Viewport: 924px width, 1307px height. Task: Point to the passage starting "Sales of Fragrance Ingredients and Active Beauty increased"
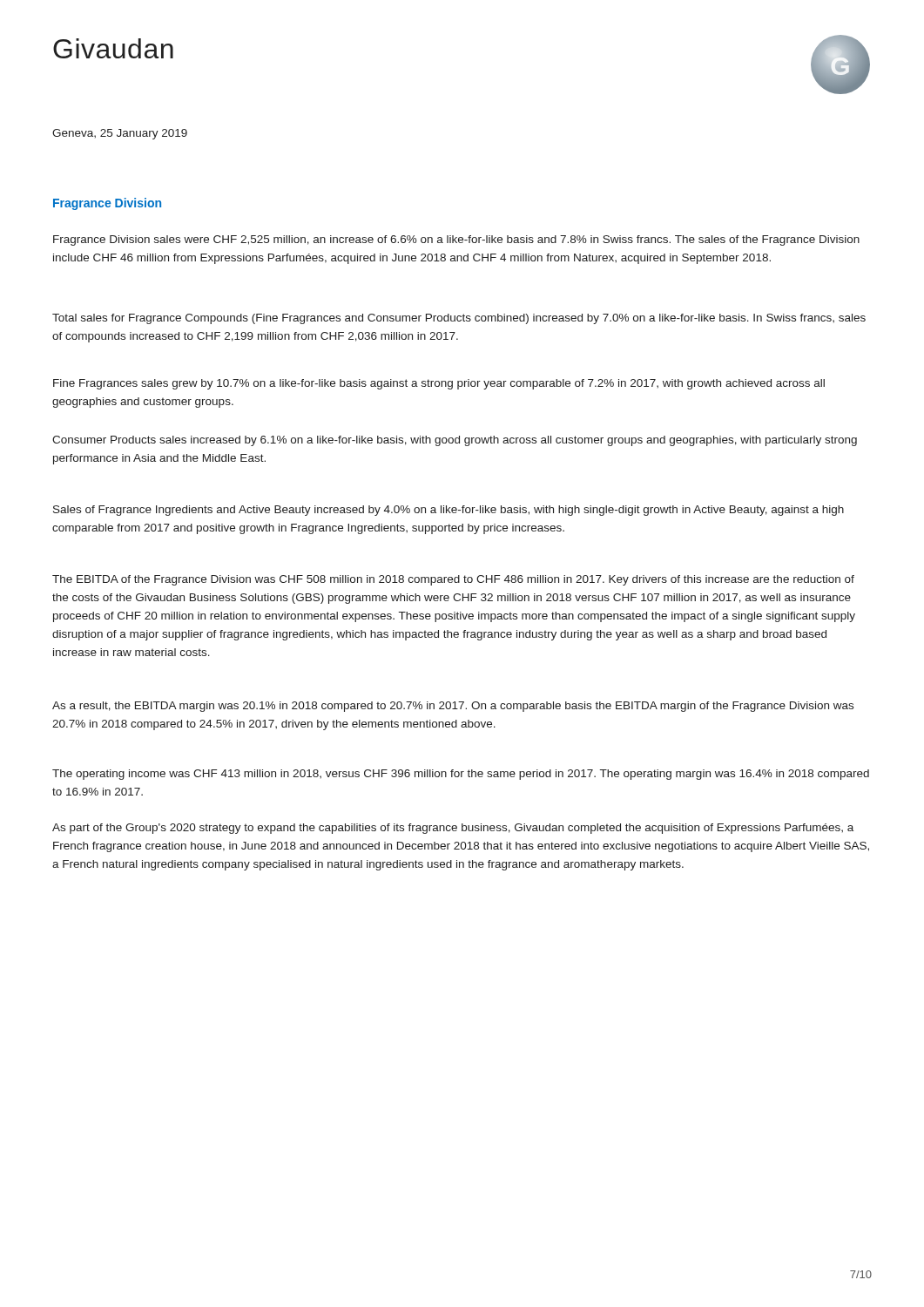pyautogui.click(x=448, y=518)
